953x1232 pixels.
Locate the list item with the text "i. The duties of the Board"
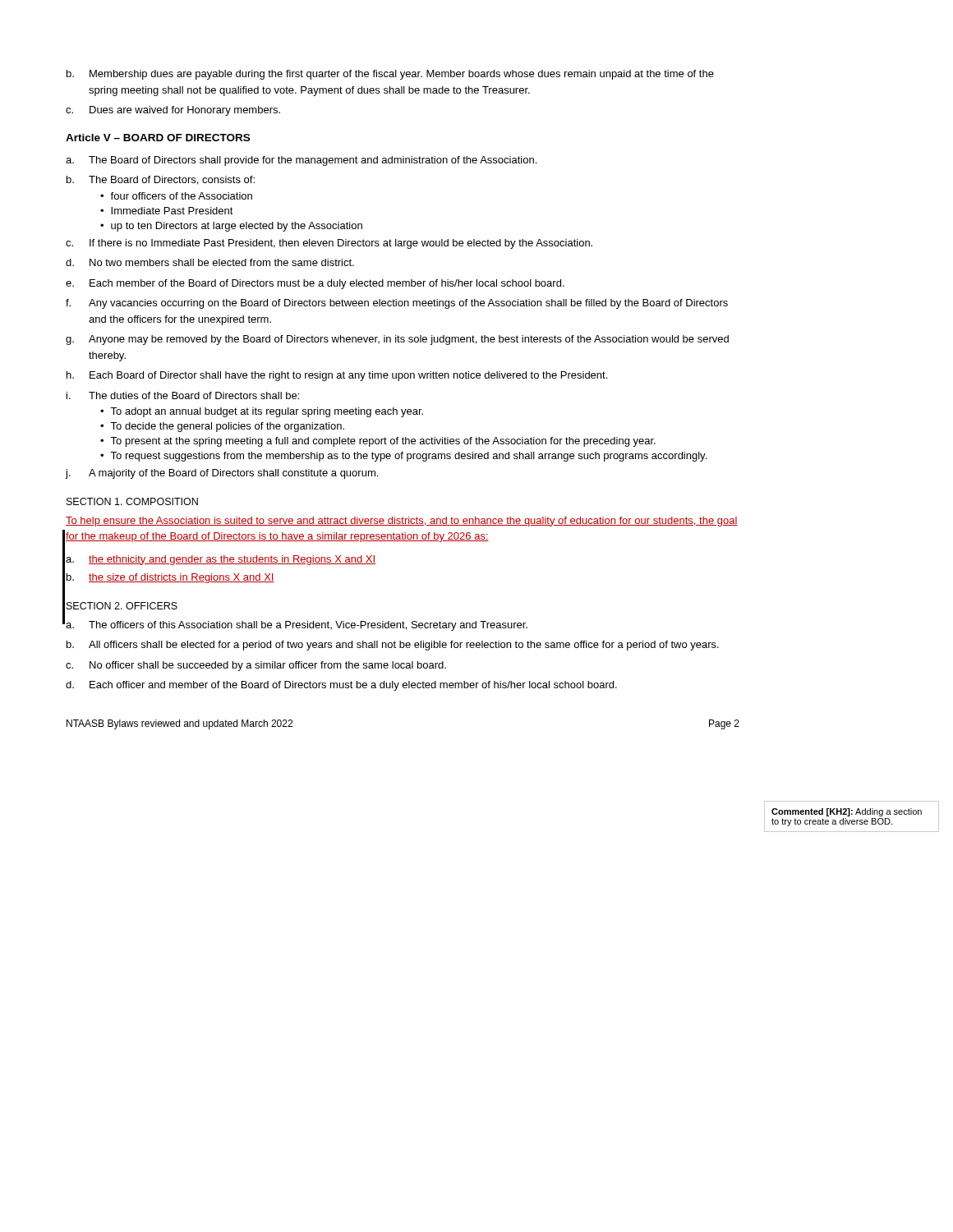[183, 395]
